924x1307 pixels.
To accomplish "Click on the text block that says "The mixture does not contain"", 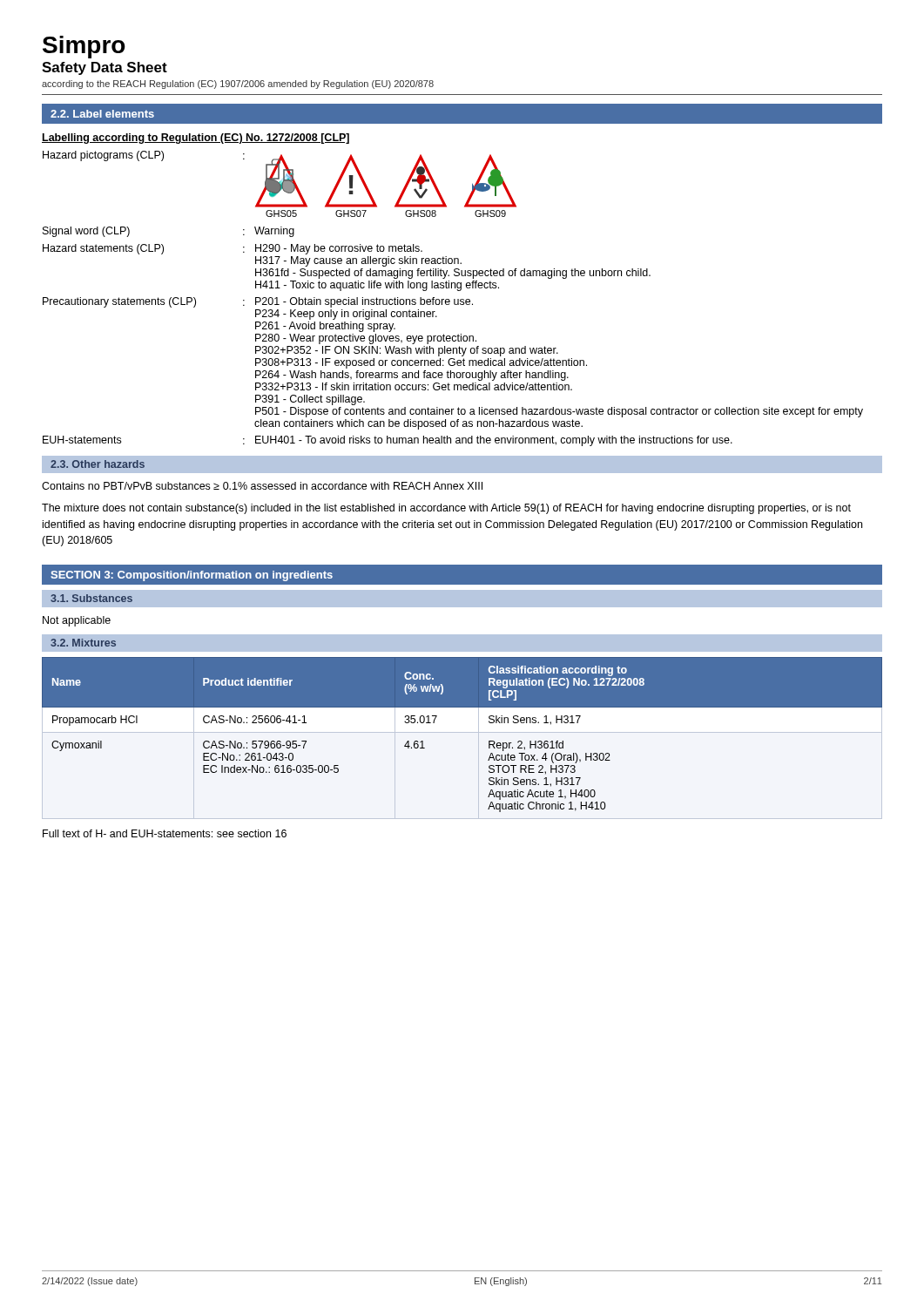I will [x=462, y=524].
